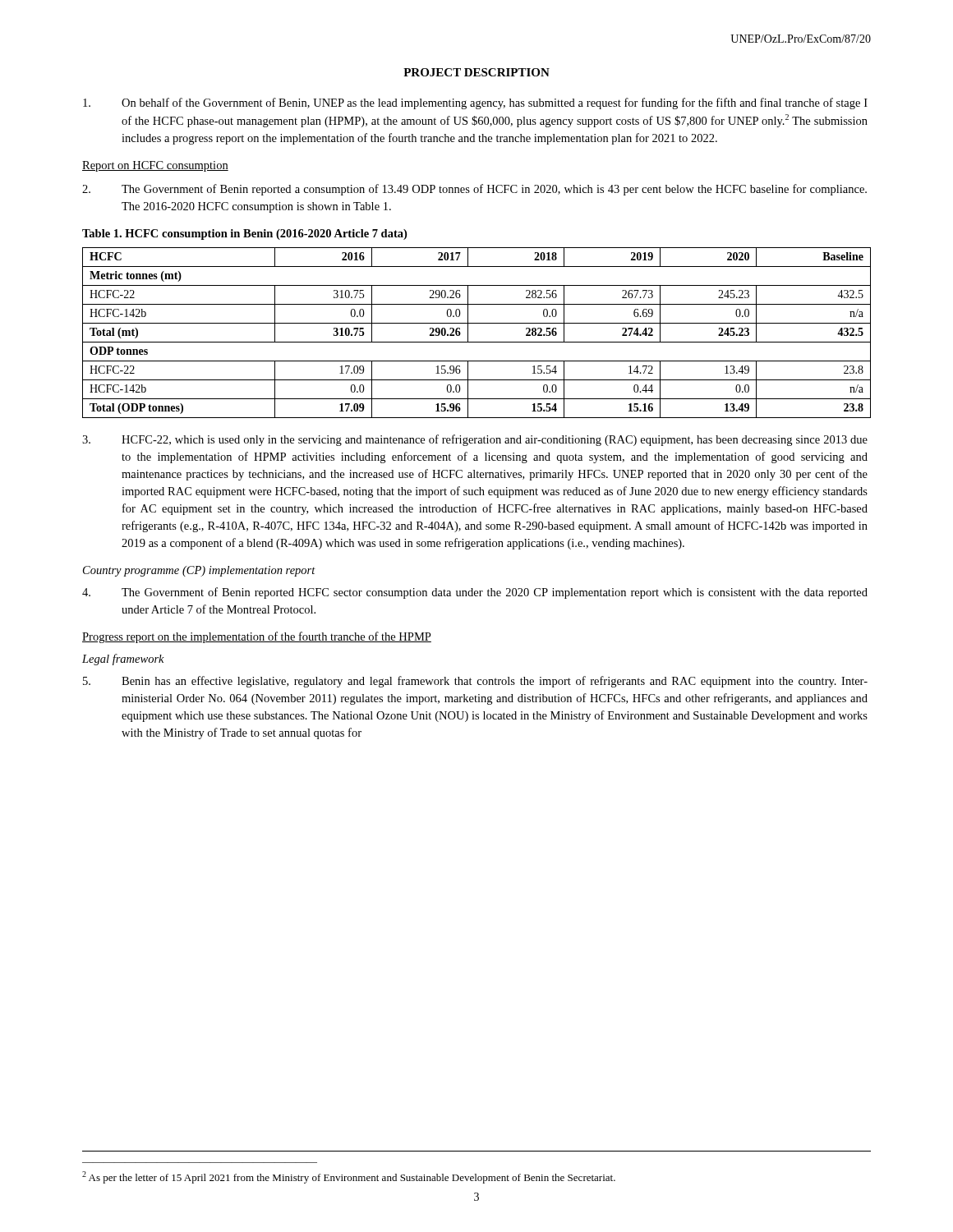Where is the passage that starts "On behalf of the"?
Viewport: 953px width, 1232px height.
(475, 121)
